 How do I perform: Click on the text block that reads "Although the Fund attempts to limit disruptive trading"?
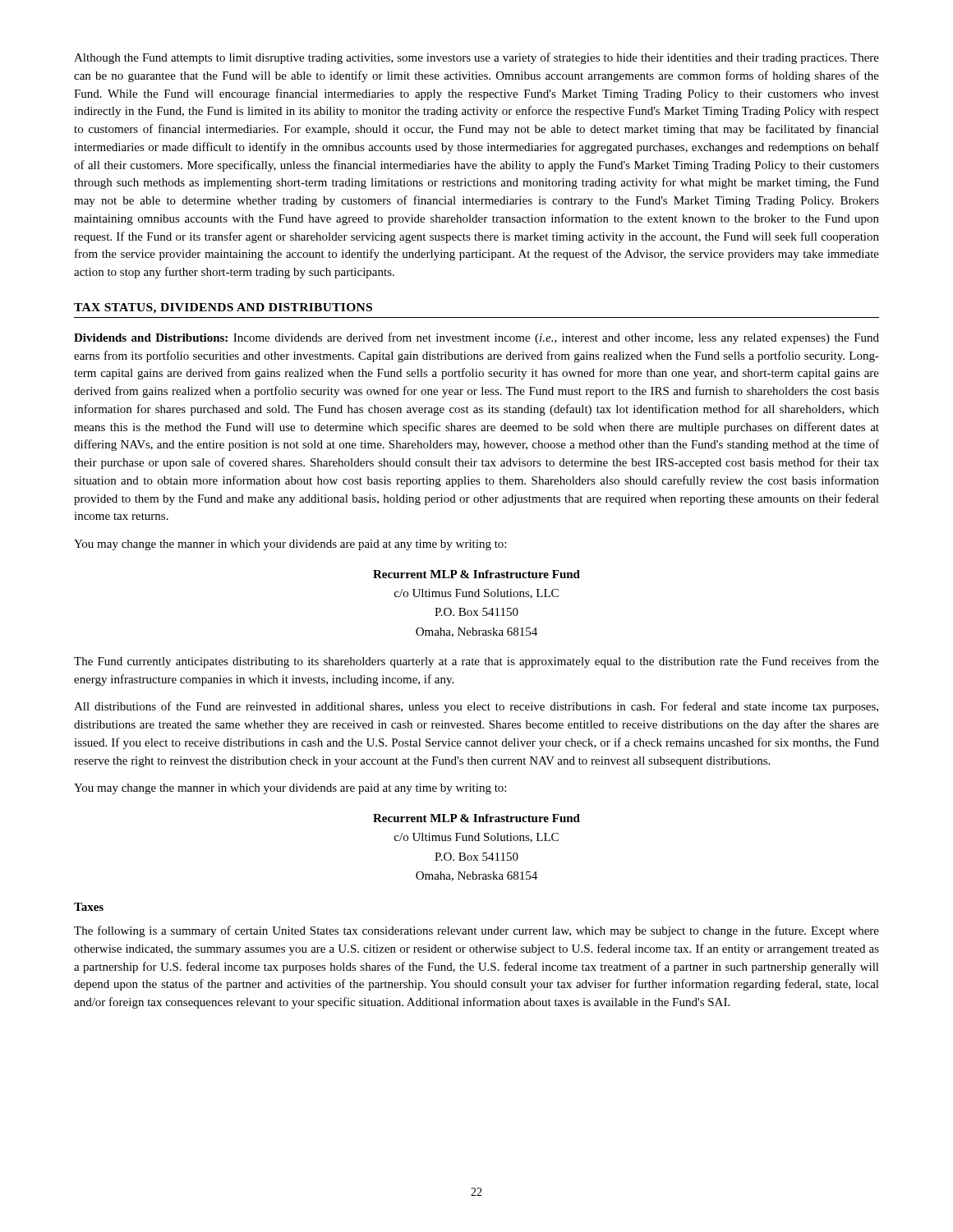(476, 165)
